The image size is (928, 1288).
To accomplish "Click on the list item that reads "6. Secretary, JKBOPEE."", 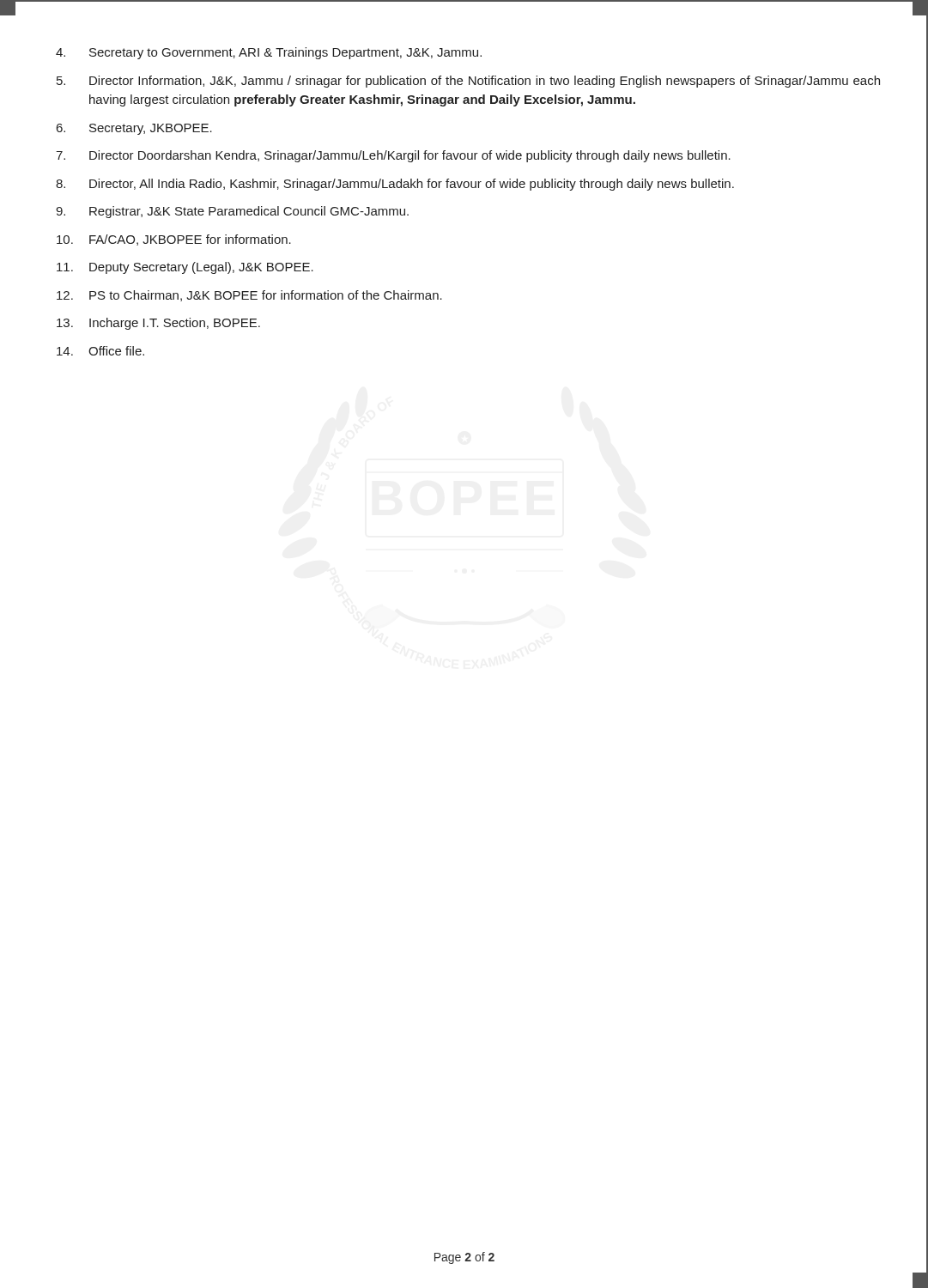I will pos(134,128).
